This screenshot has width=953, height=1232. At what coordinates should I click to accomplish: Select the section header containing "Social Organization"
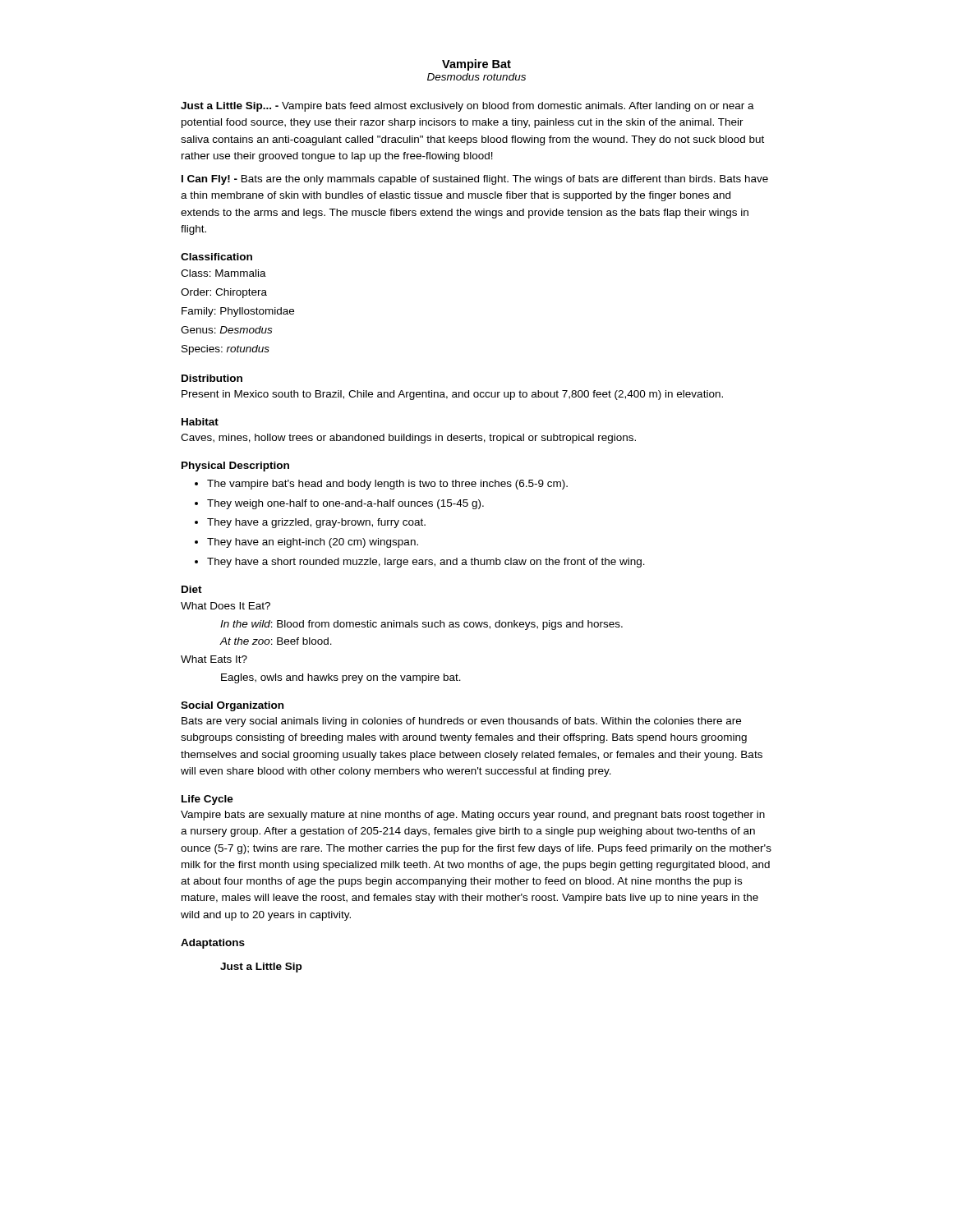coord(233,705)
